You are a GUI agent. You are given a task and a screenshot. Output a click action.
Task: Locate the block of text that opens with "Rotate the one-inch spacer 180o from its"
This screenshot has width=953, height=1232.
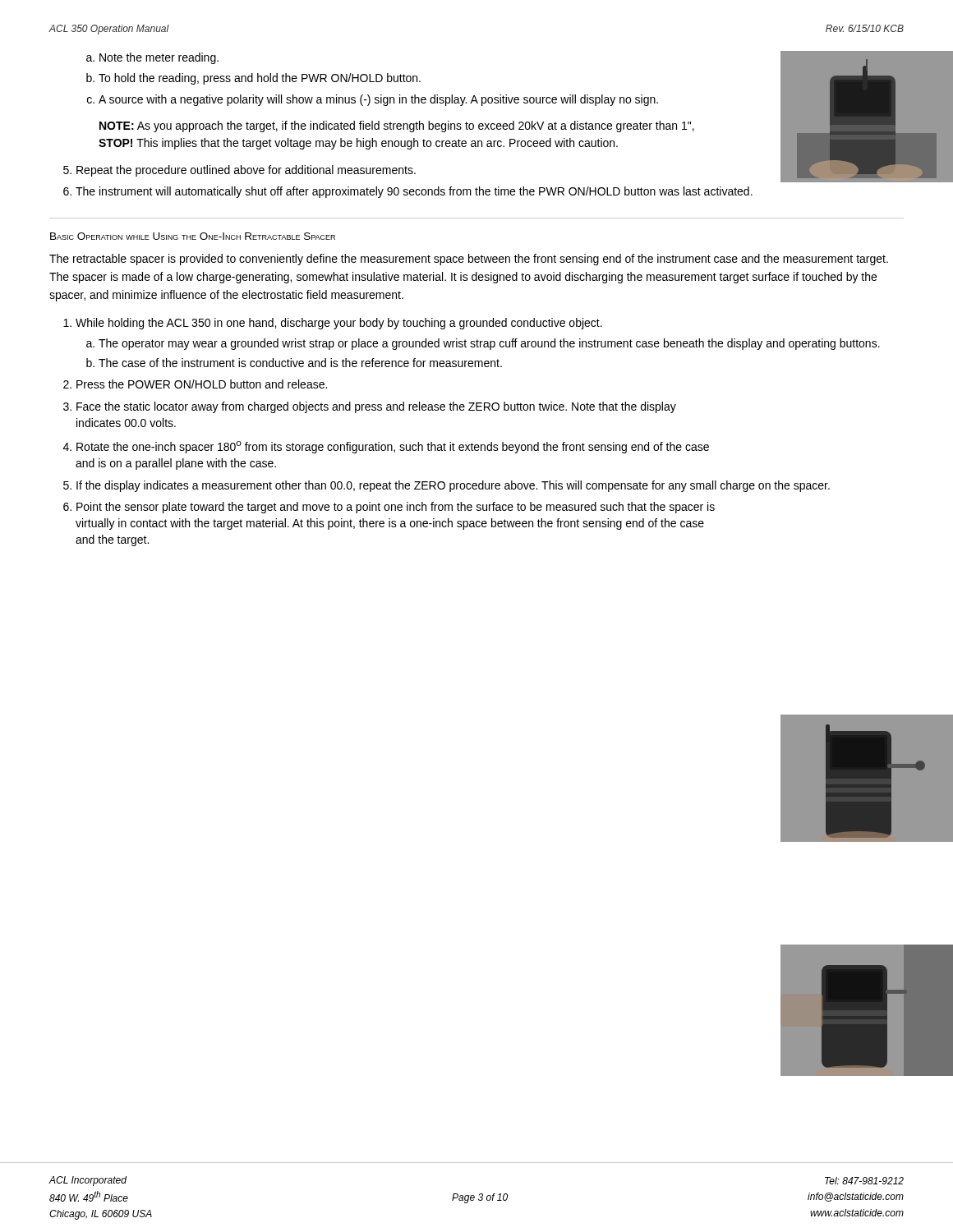click(x=392, y=454)
